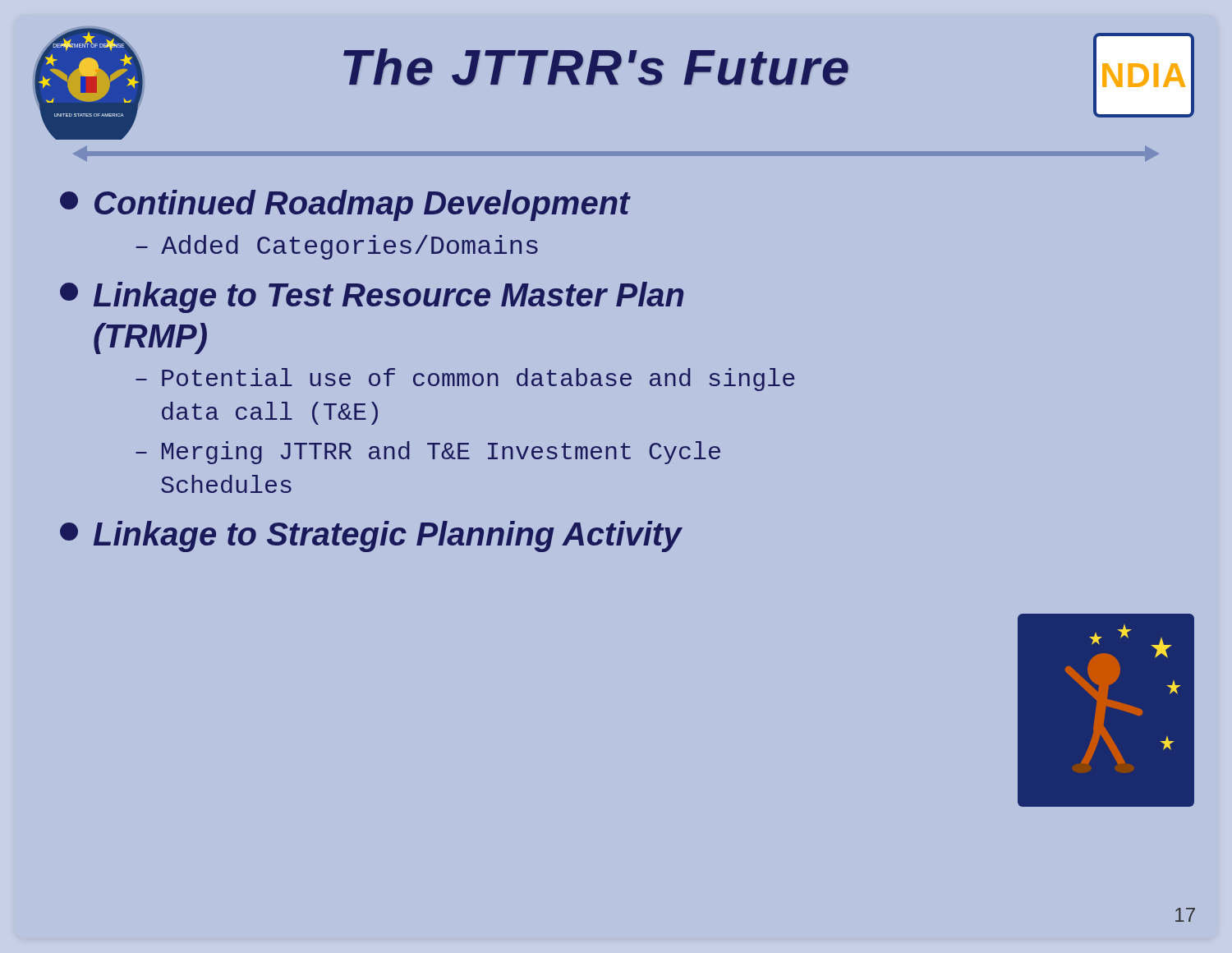Locate the passage starting "Linkage to Test Resource Master Plan(TRMP)"

pyautogui.click(x=372, y=316)
